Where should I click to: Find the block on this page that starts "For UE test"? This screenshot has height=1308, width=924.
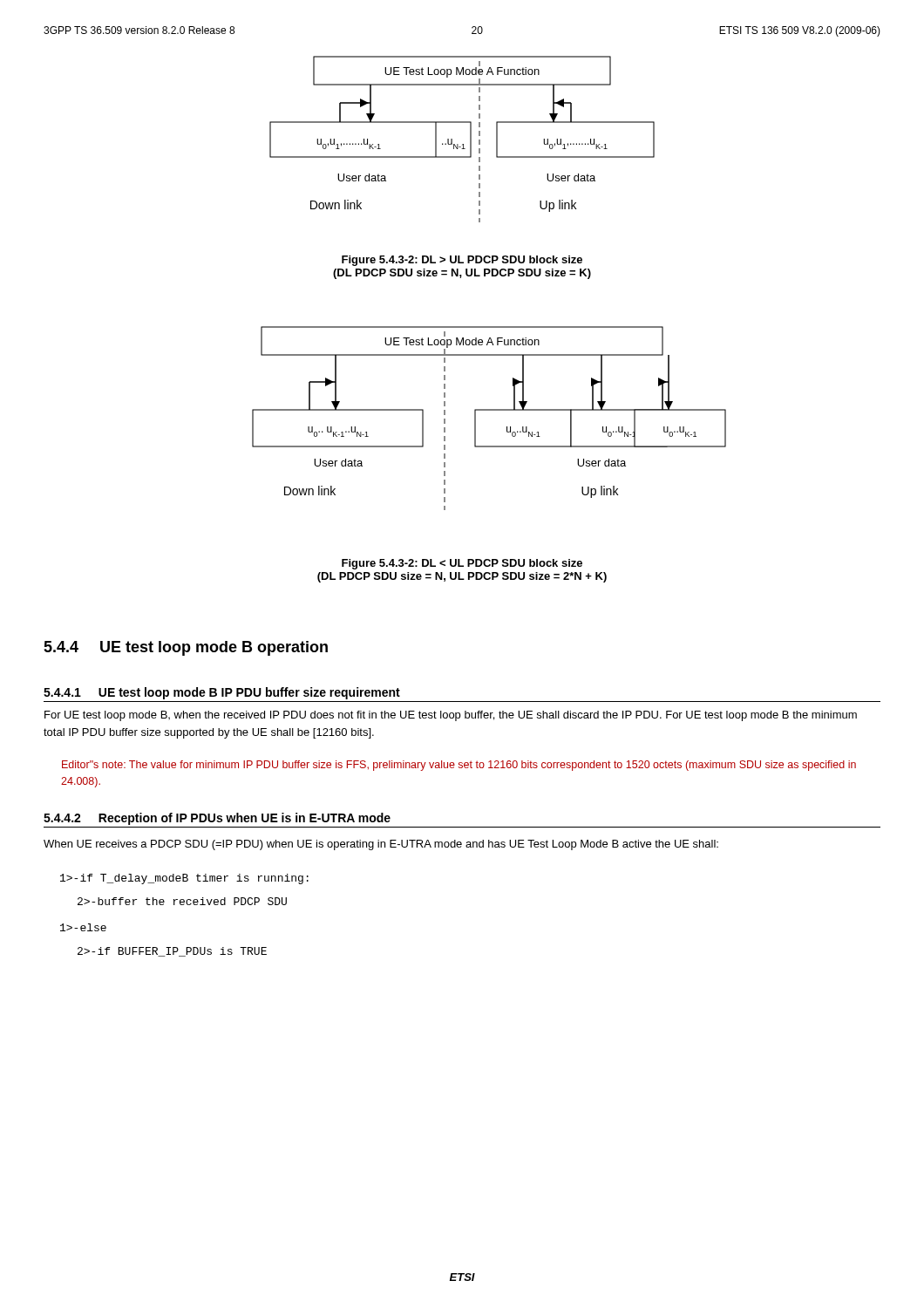click(x=450, y=723)
